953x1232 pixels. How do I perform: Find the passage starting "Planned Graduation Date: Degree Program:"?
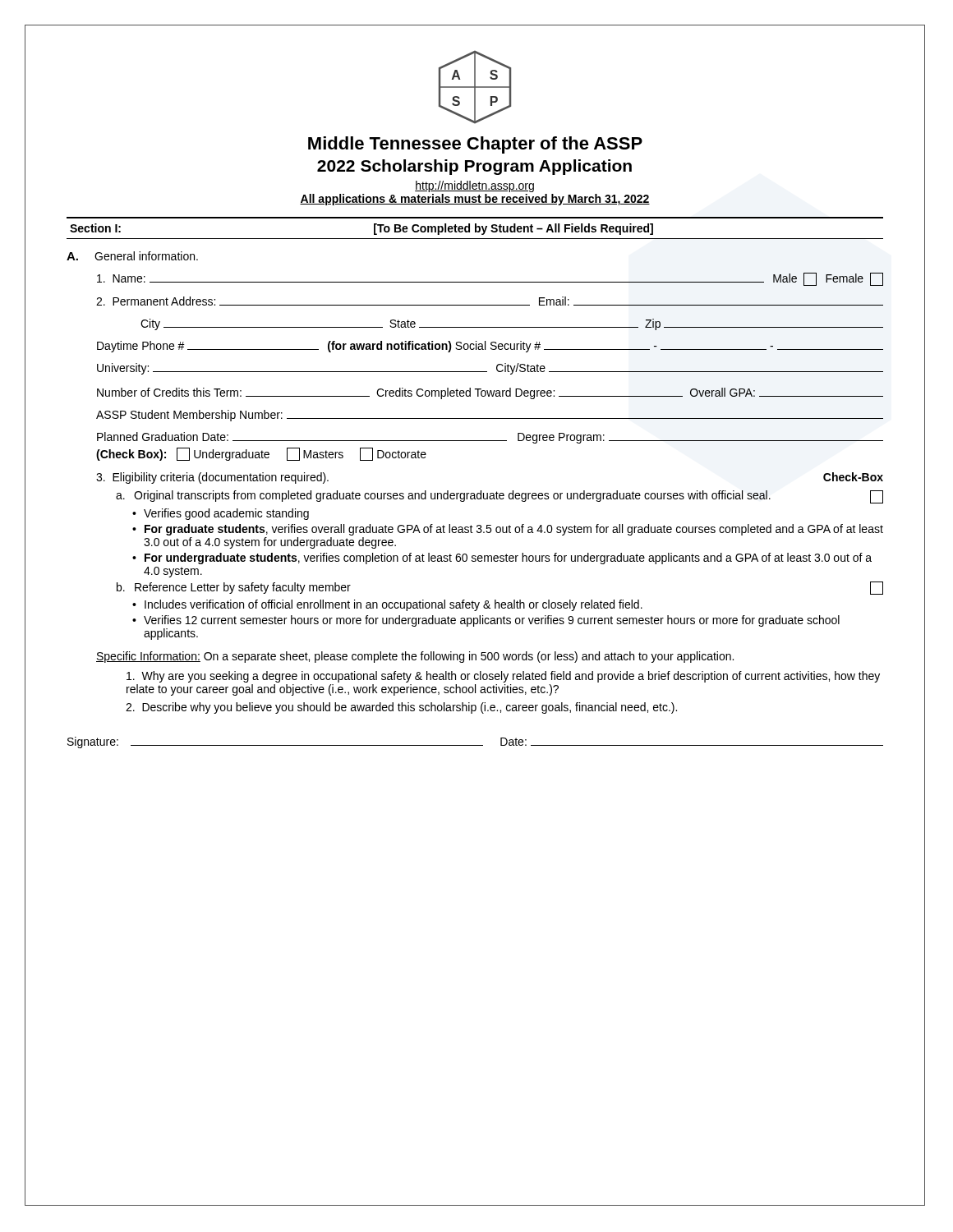point(490,436)
